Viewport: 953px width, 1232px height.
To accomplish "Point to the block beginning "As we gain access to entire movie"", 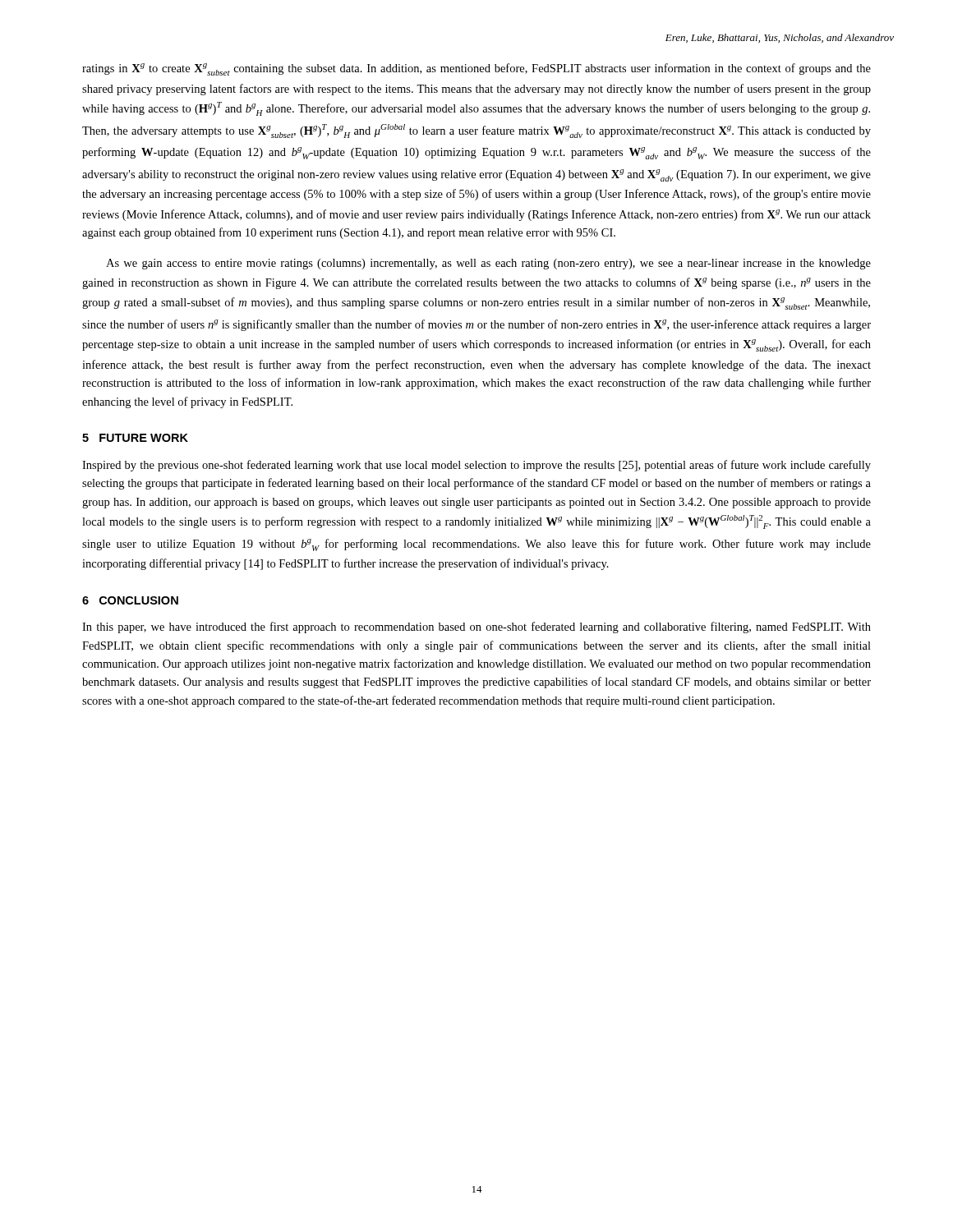I will (476, 332).
